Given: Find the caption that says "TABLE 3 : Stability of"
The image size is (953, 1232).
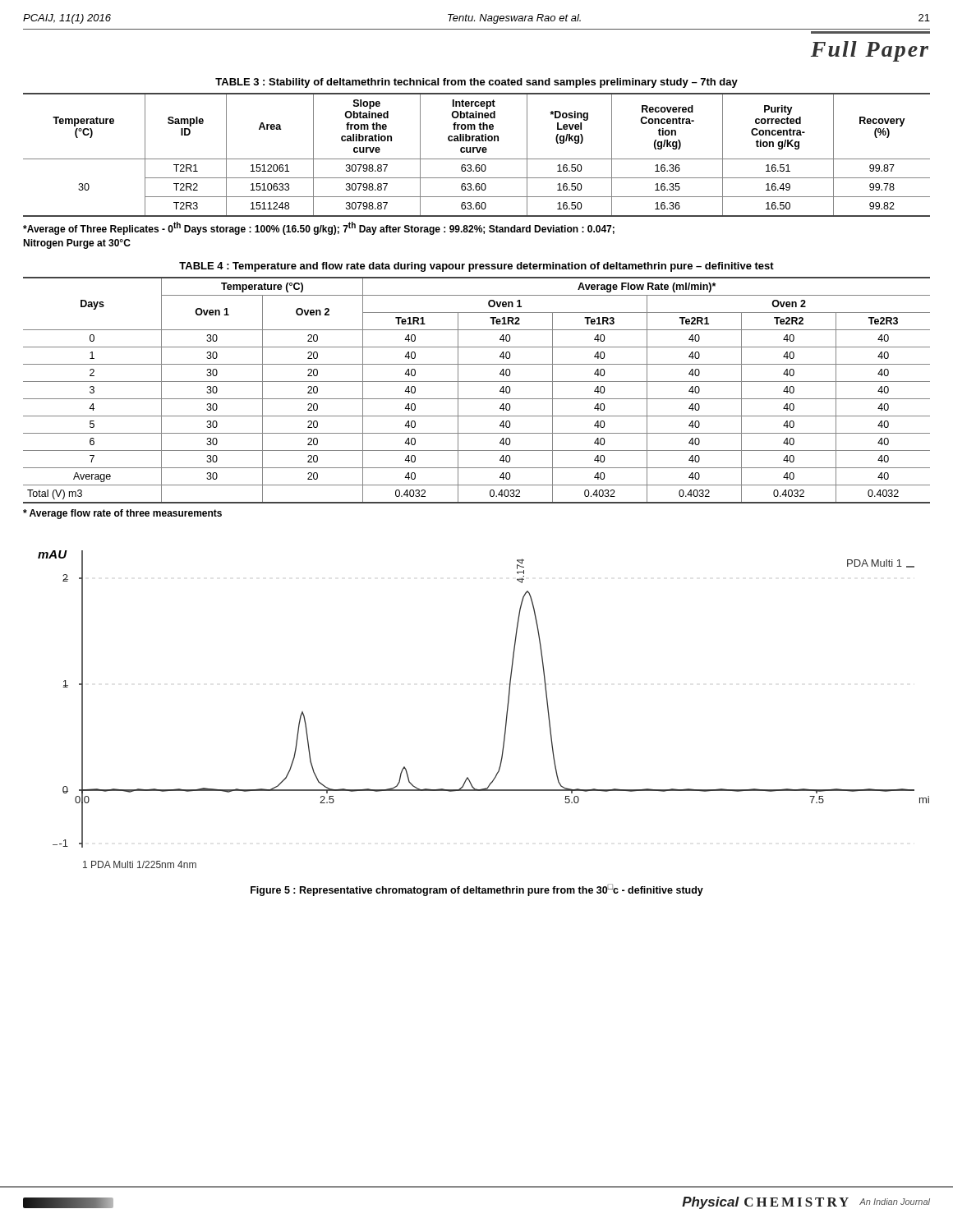Looking at the screenshot, I should [476, 82].
